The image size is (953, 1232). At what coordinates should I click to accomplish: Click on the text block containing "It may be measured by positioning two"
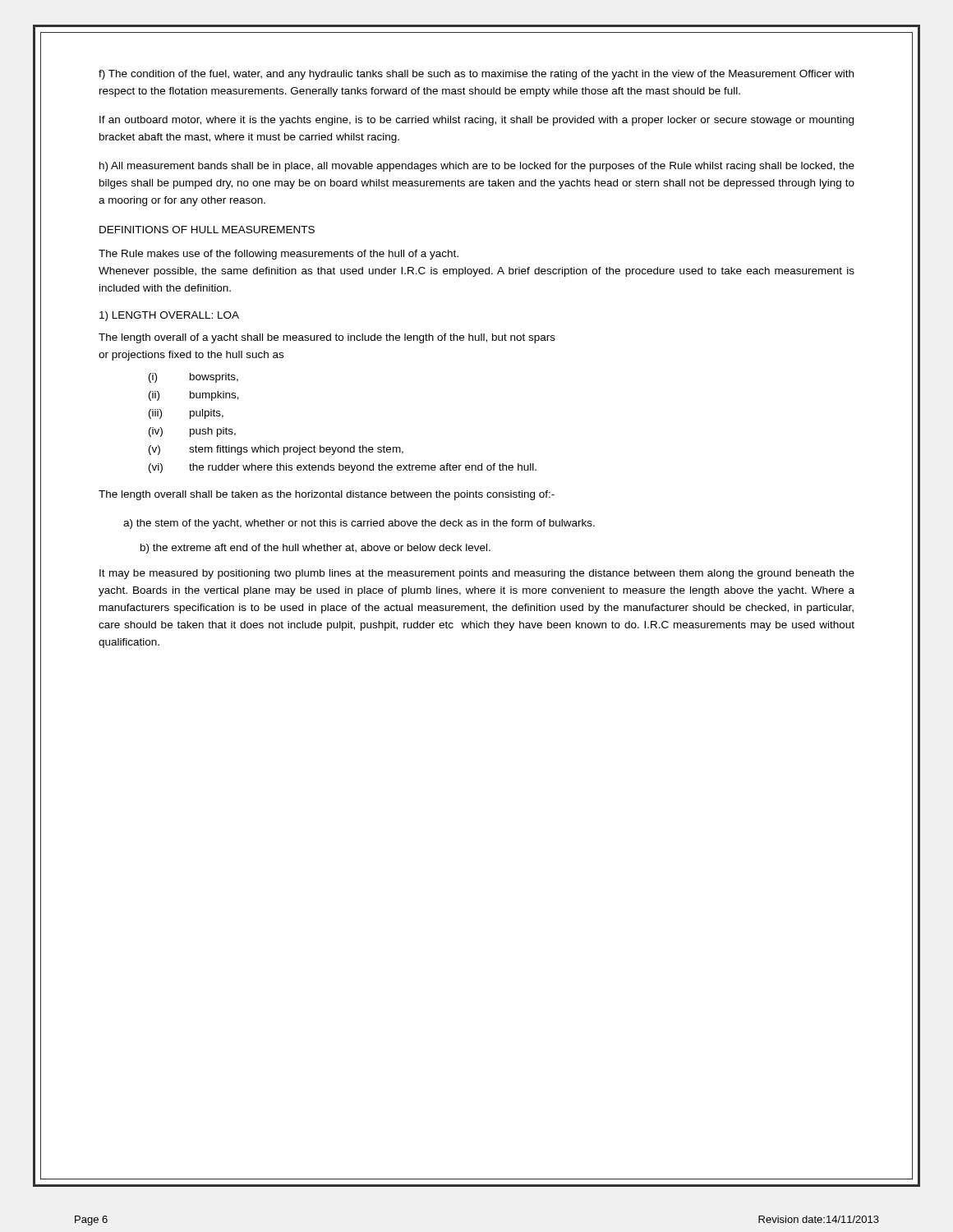(476, 607)
